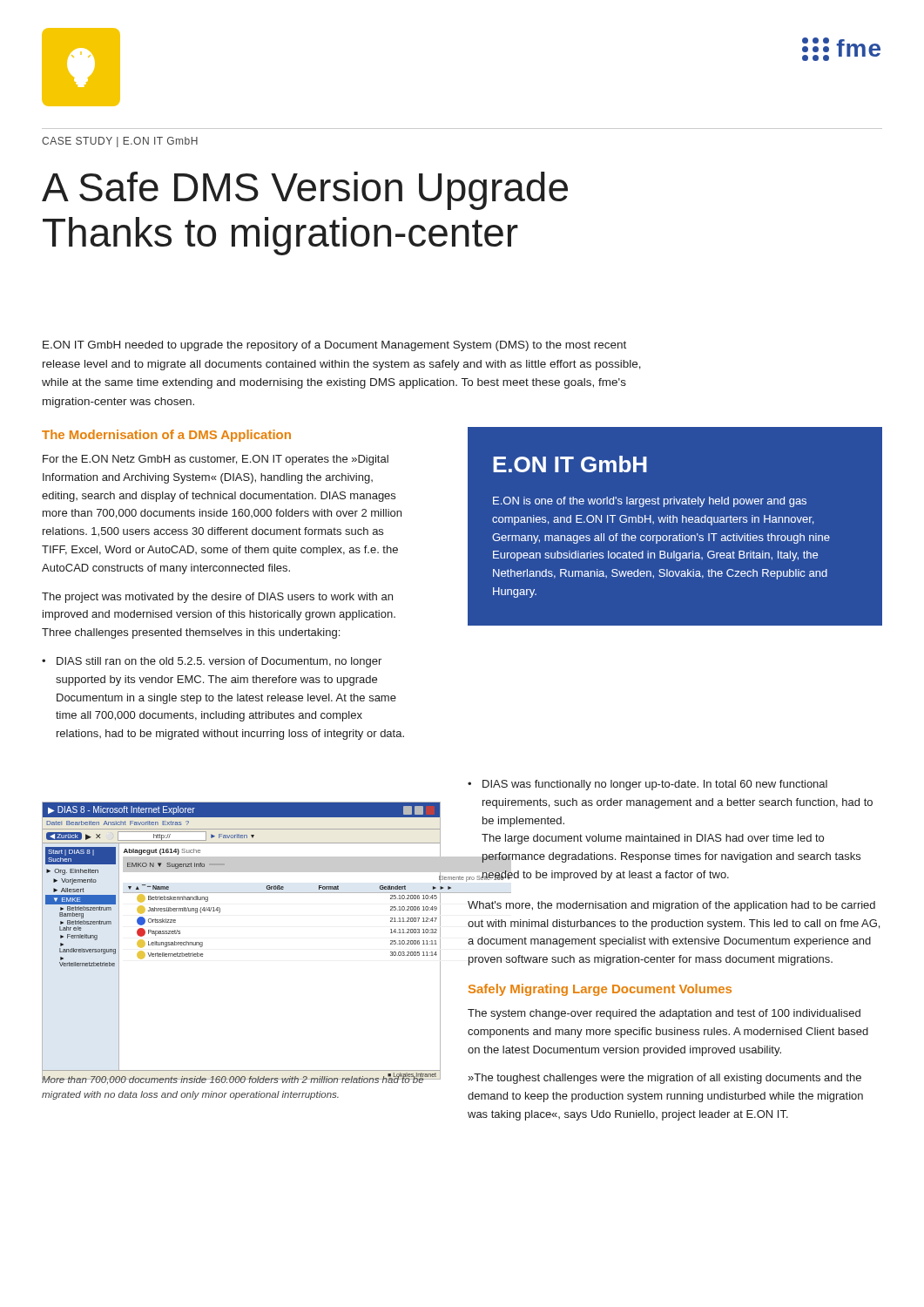Select the screenshot

tap(241, 941)
